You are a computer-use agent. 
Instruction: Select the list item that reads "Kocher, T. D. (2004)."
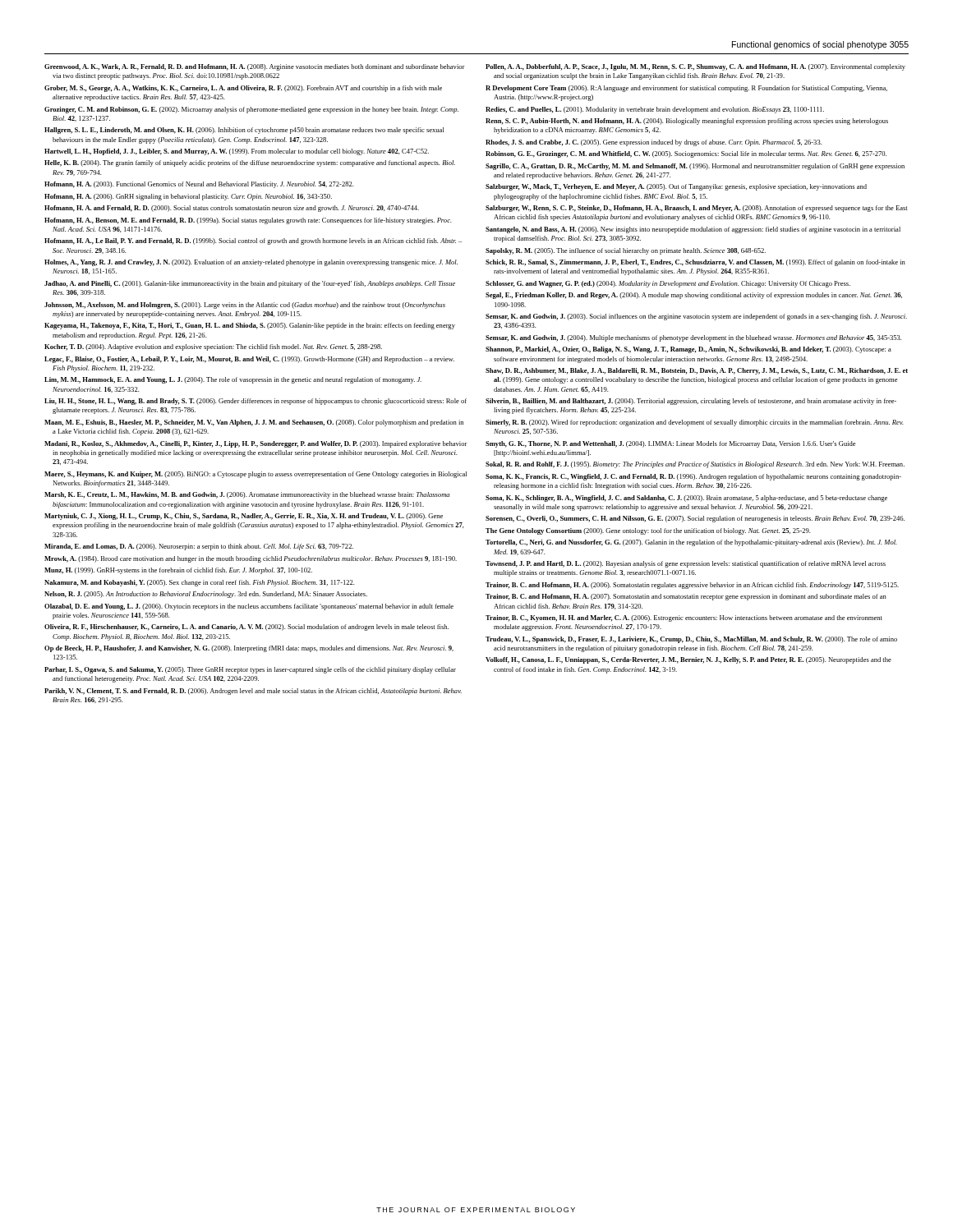(x=213, y=347)
